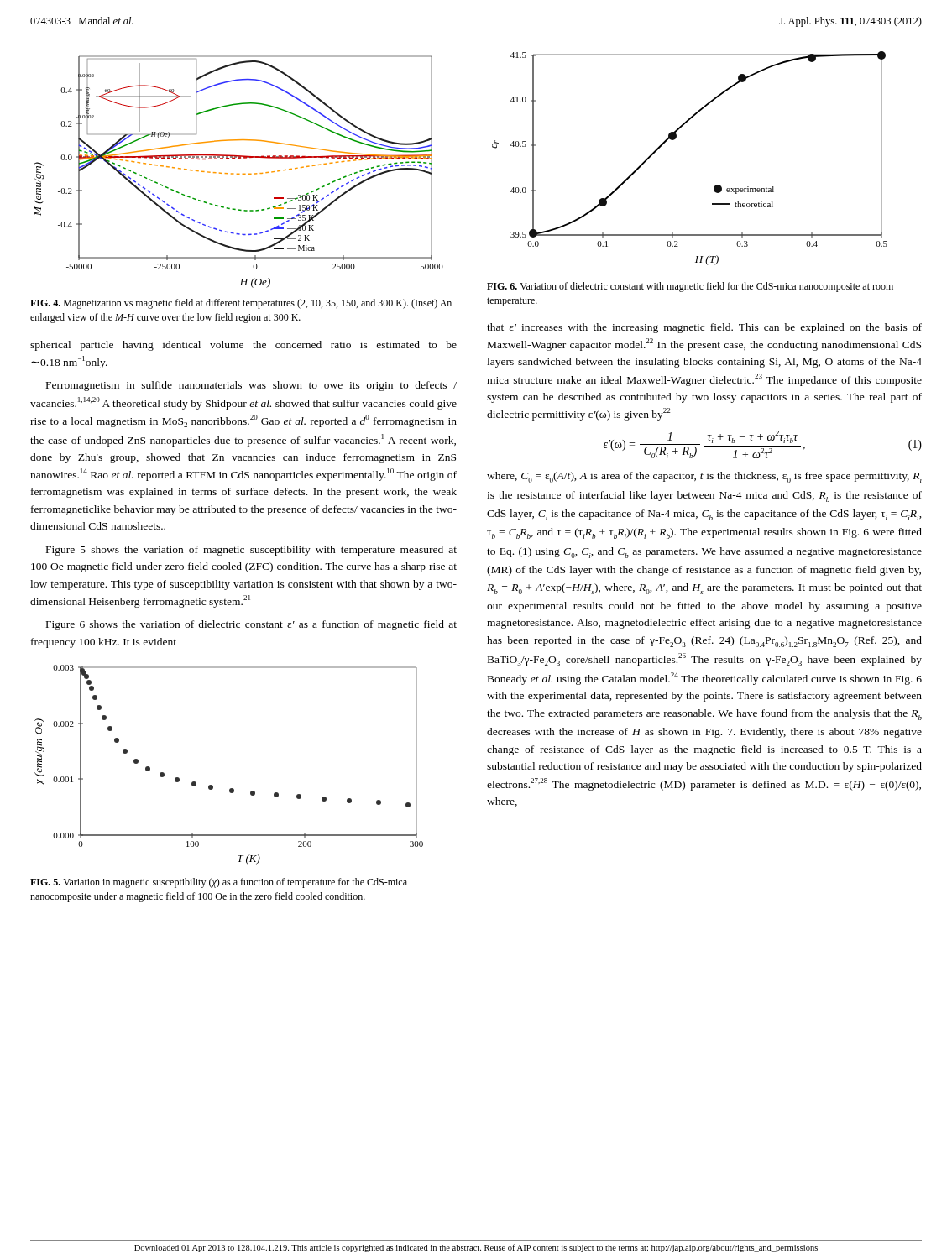Select the caption that says "FIG. 4. Magnetization"
This screenshot has height=1259, width=952.
pos(241,310)
